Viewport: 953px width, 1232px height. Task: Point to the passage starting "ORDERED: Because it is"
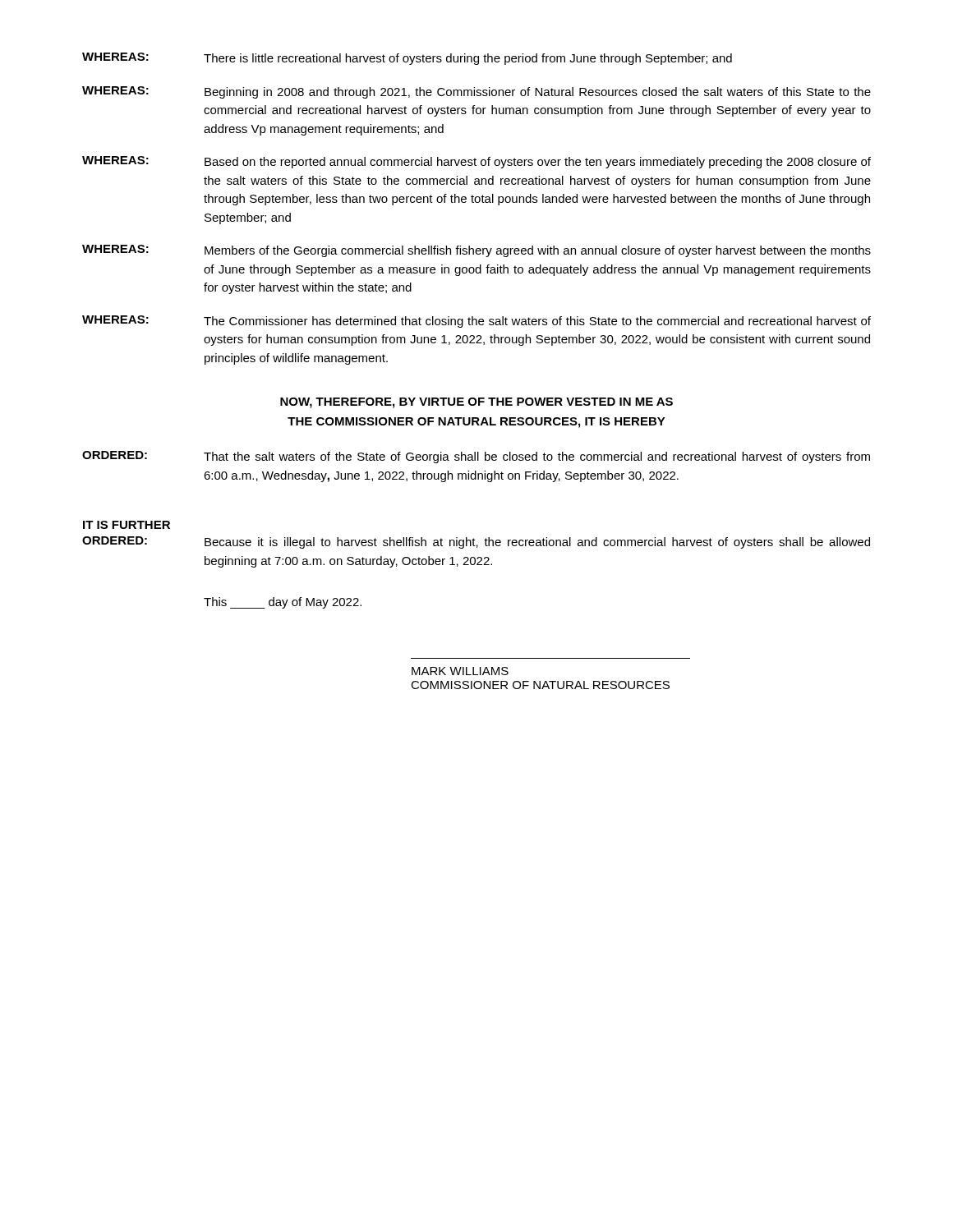click(x=476, y=552)
